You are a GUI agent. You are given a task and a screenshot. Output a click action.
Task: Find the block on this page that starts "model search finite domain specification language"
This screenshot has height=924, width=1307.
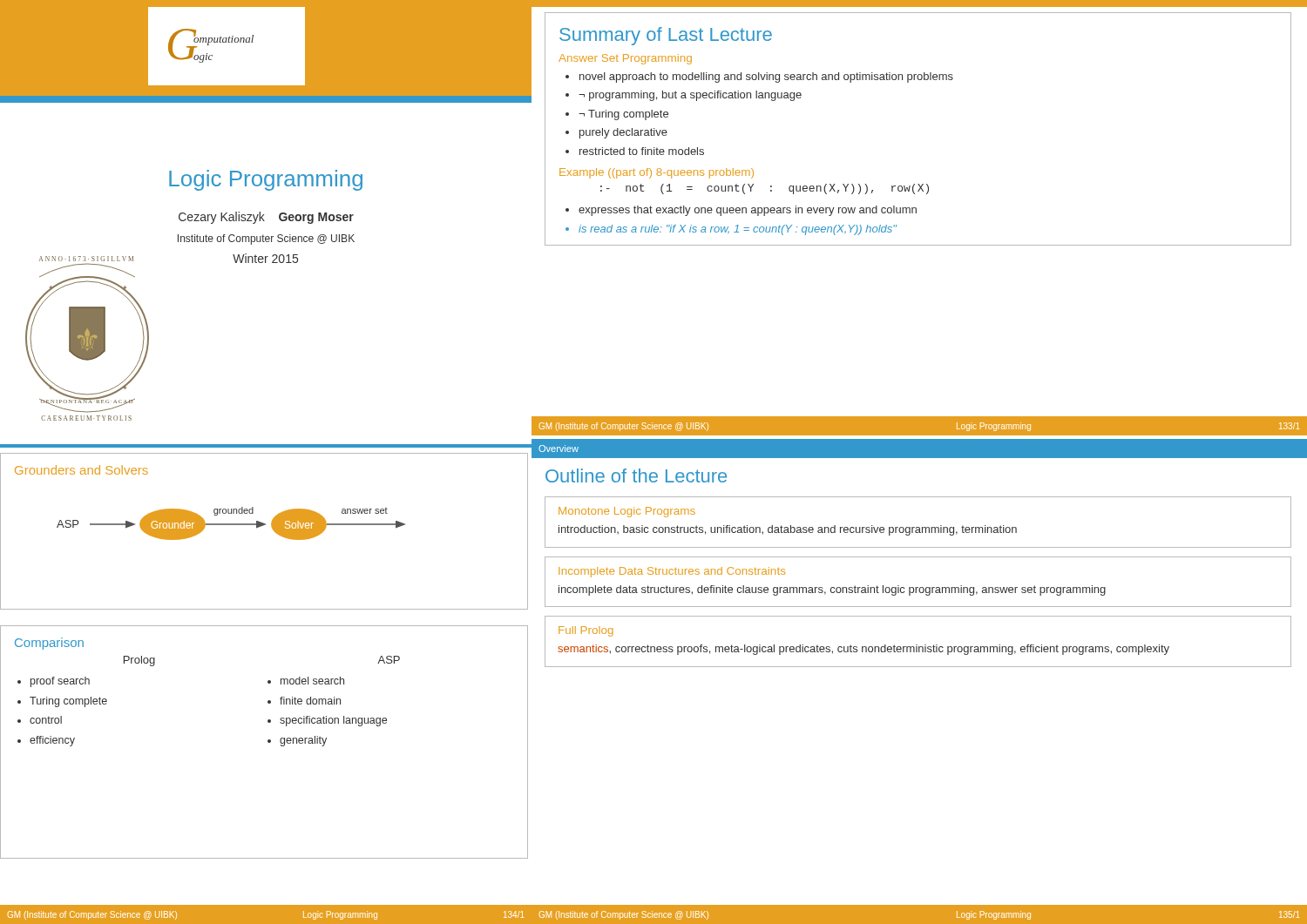pyautogui.click(x=312, y=681)
